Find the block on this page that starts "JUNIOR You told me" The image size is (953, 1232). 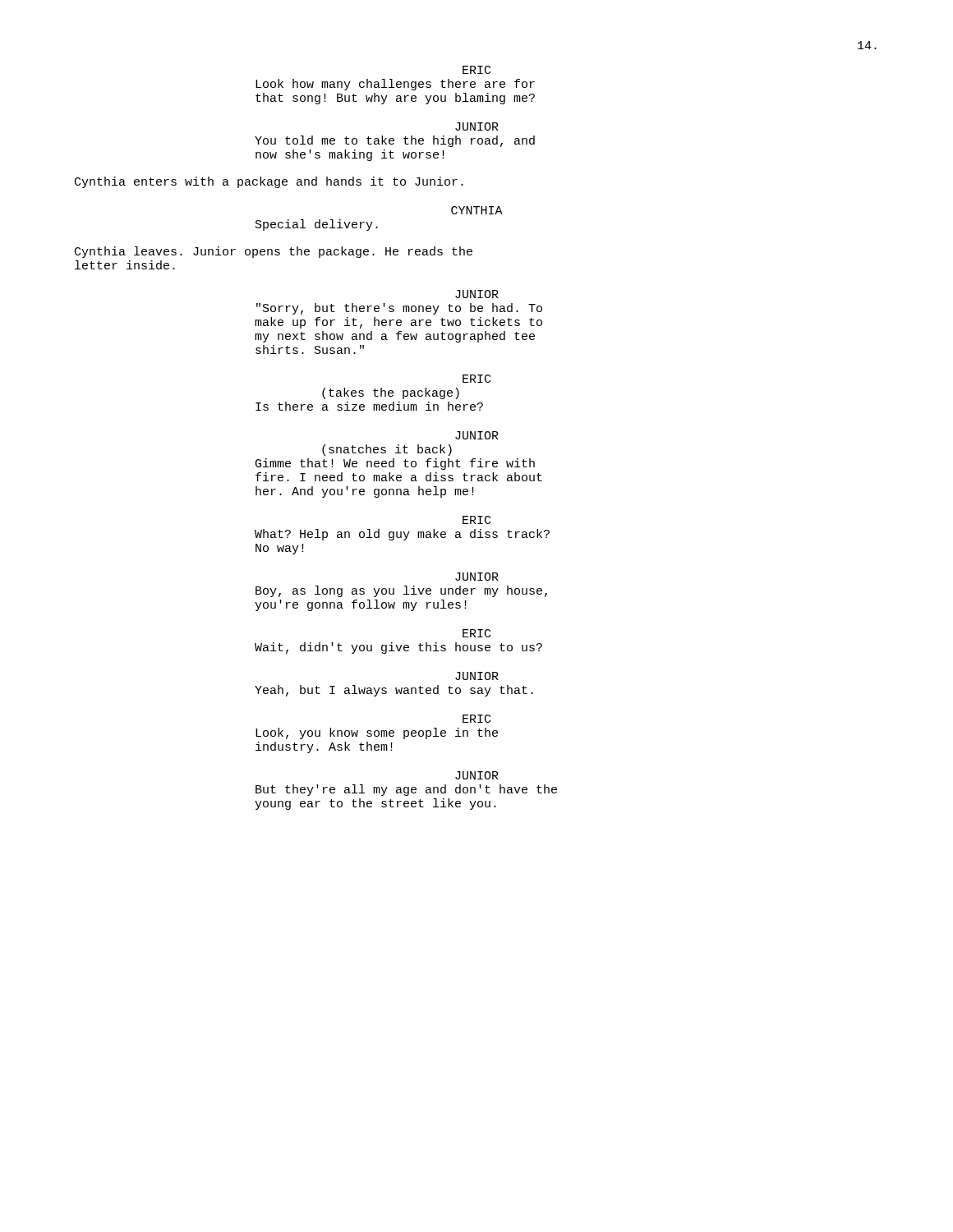tap(476, 142)
